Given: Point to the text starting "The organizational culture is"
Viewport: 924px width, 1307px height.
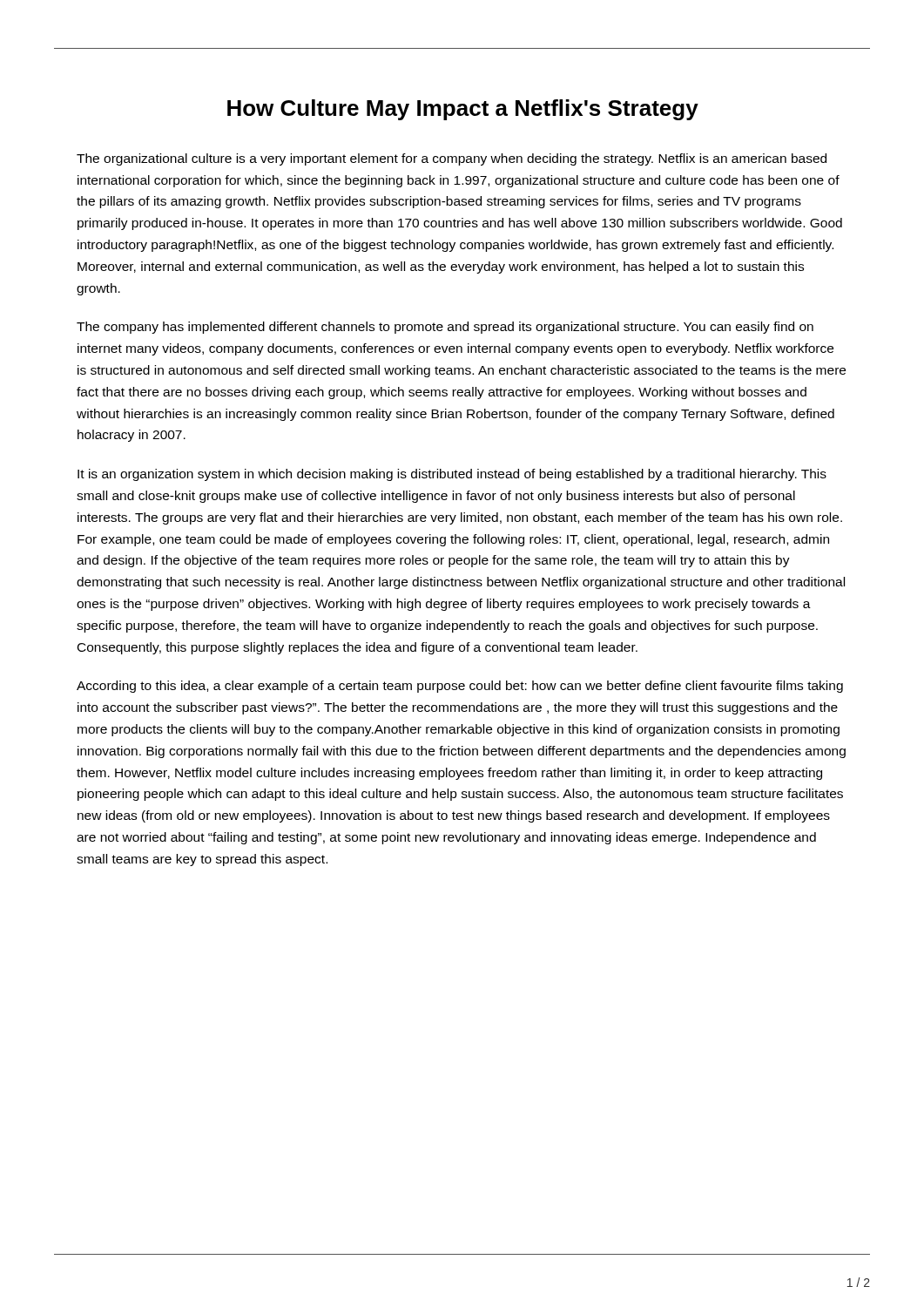Looking at the screenshot, I should coord(460,223).
